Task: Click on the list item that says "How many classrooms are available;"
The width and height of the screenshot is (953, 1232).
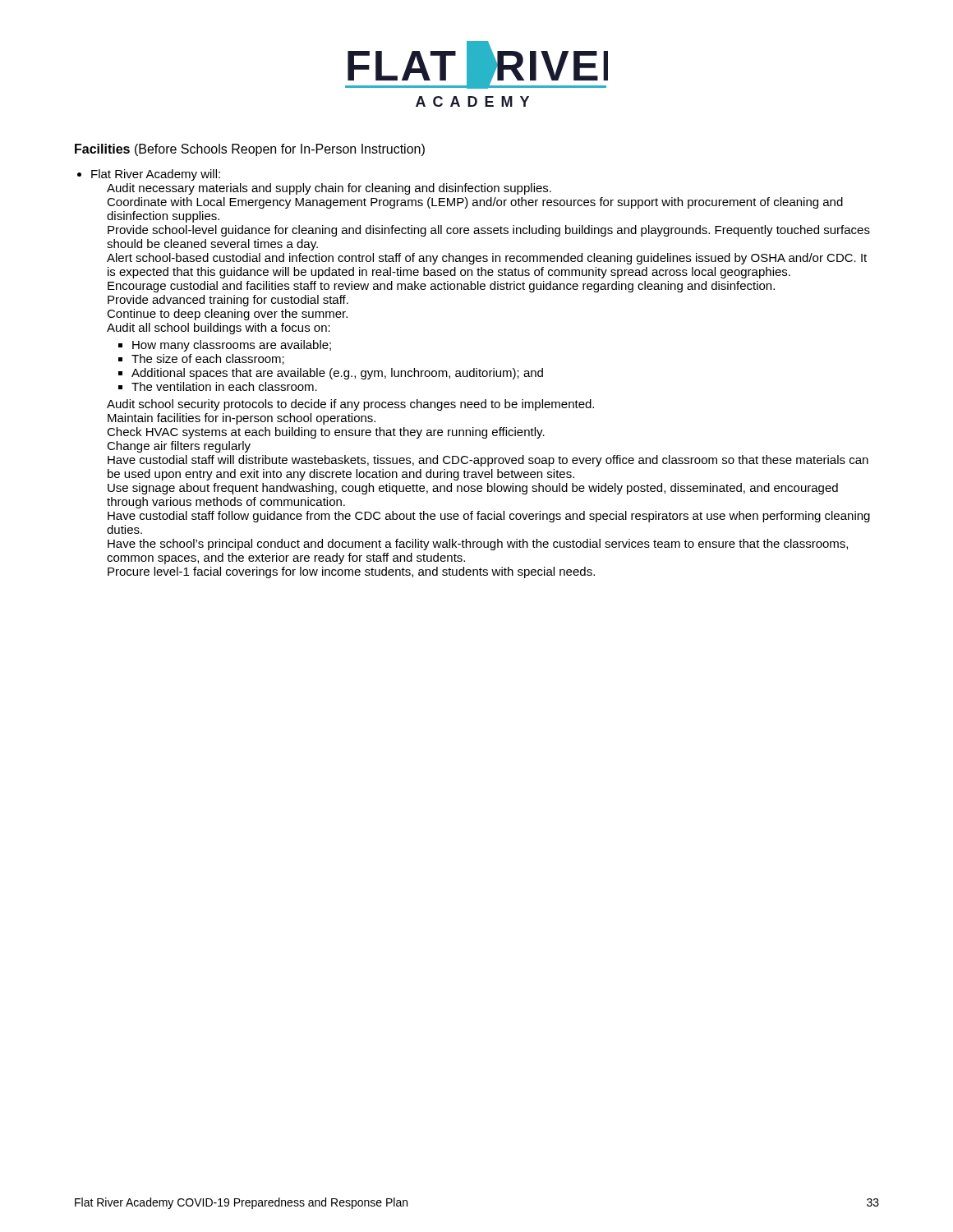Action: [x=232, y=346]
